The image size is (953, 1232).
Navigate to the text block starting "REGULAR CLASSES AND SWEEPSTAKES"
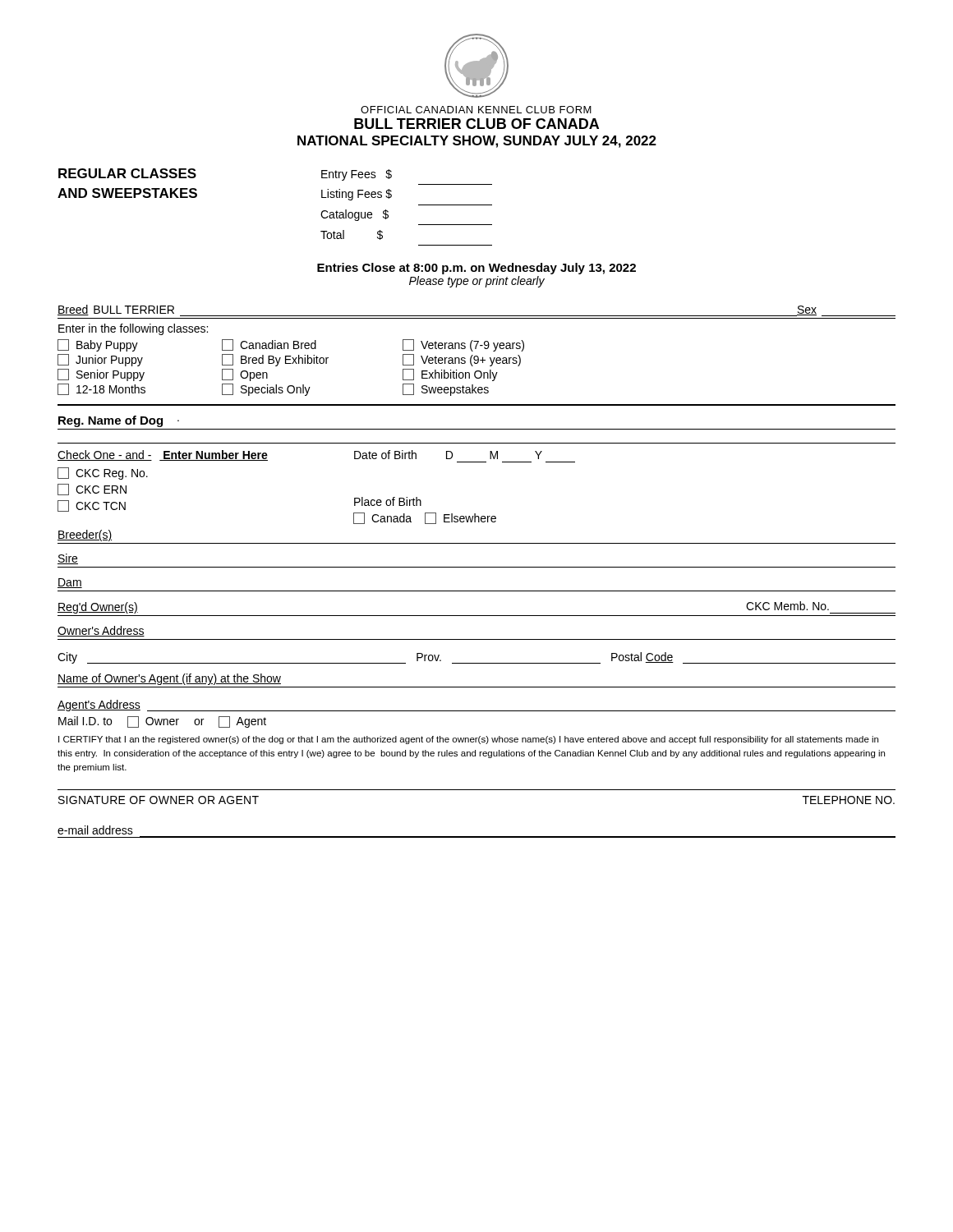(x=164, y=184)
